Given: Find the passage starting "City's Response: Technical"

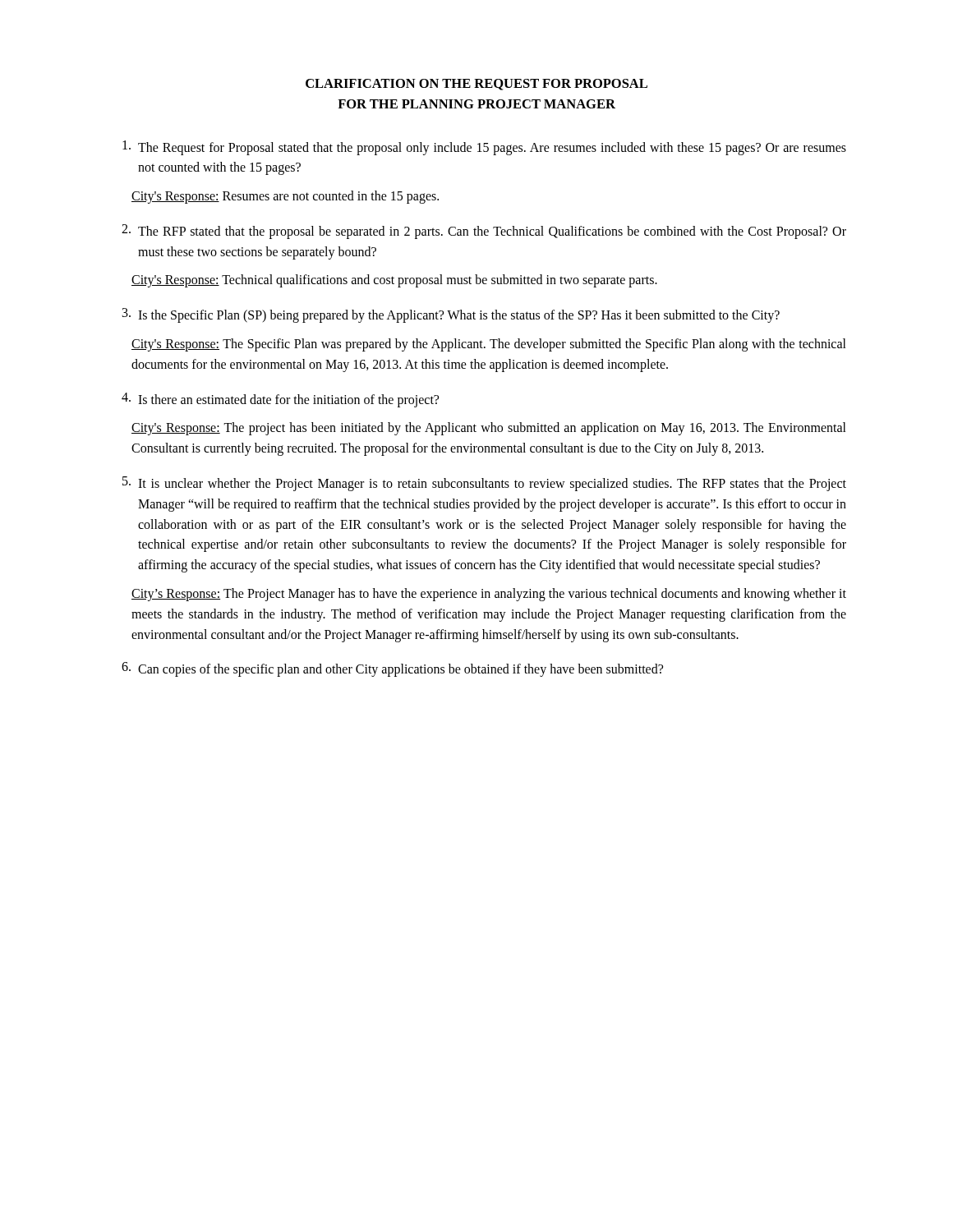Looking at the screenshot, I should (395, 280).
